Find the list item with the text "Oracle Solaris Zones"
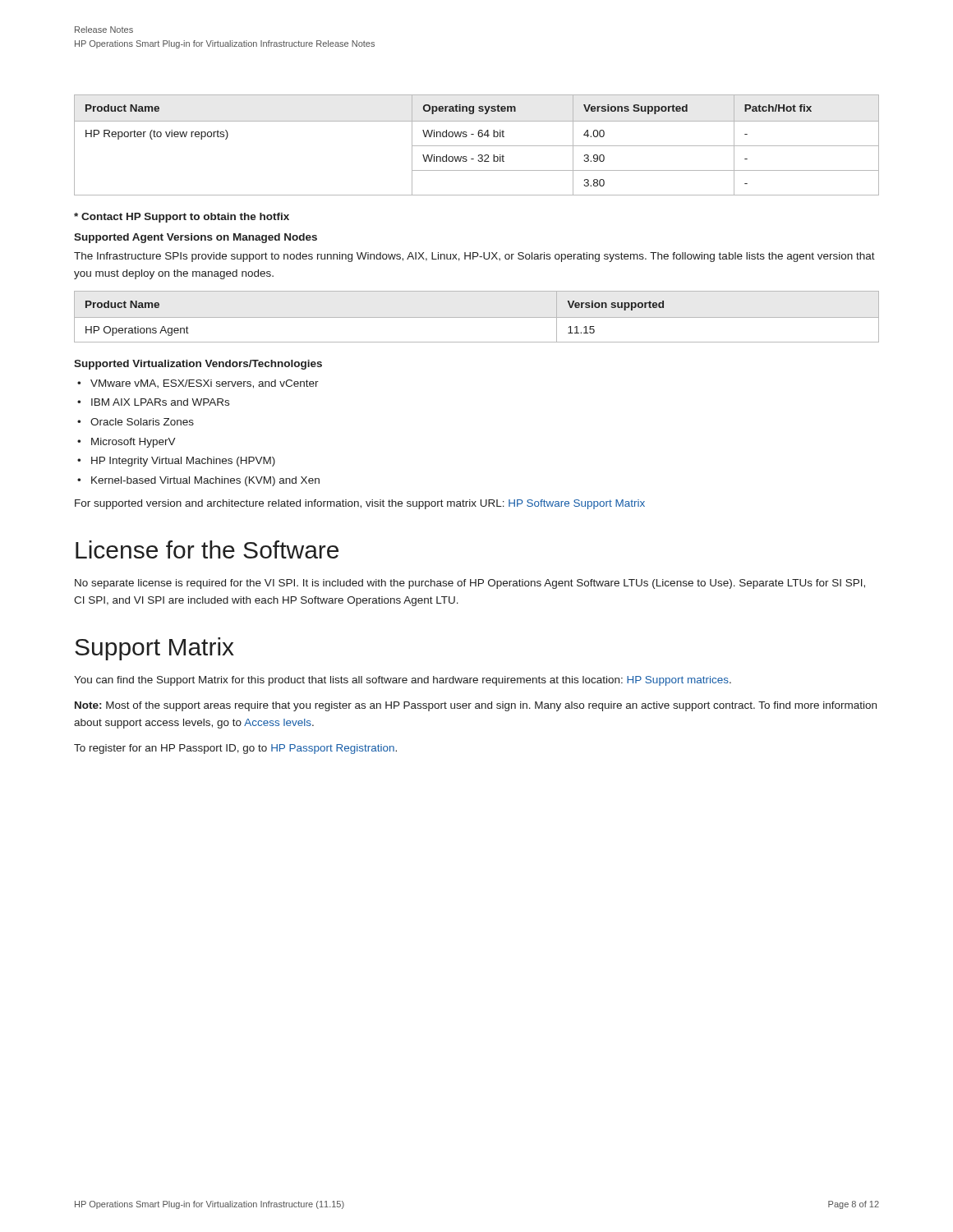 pos(142,422)
